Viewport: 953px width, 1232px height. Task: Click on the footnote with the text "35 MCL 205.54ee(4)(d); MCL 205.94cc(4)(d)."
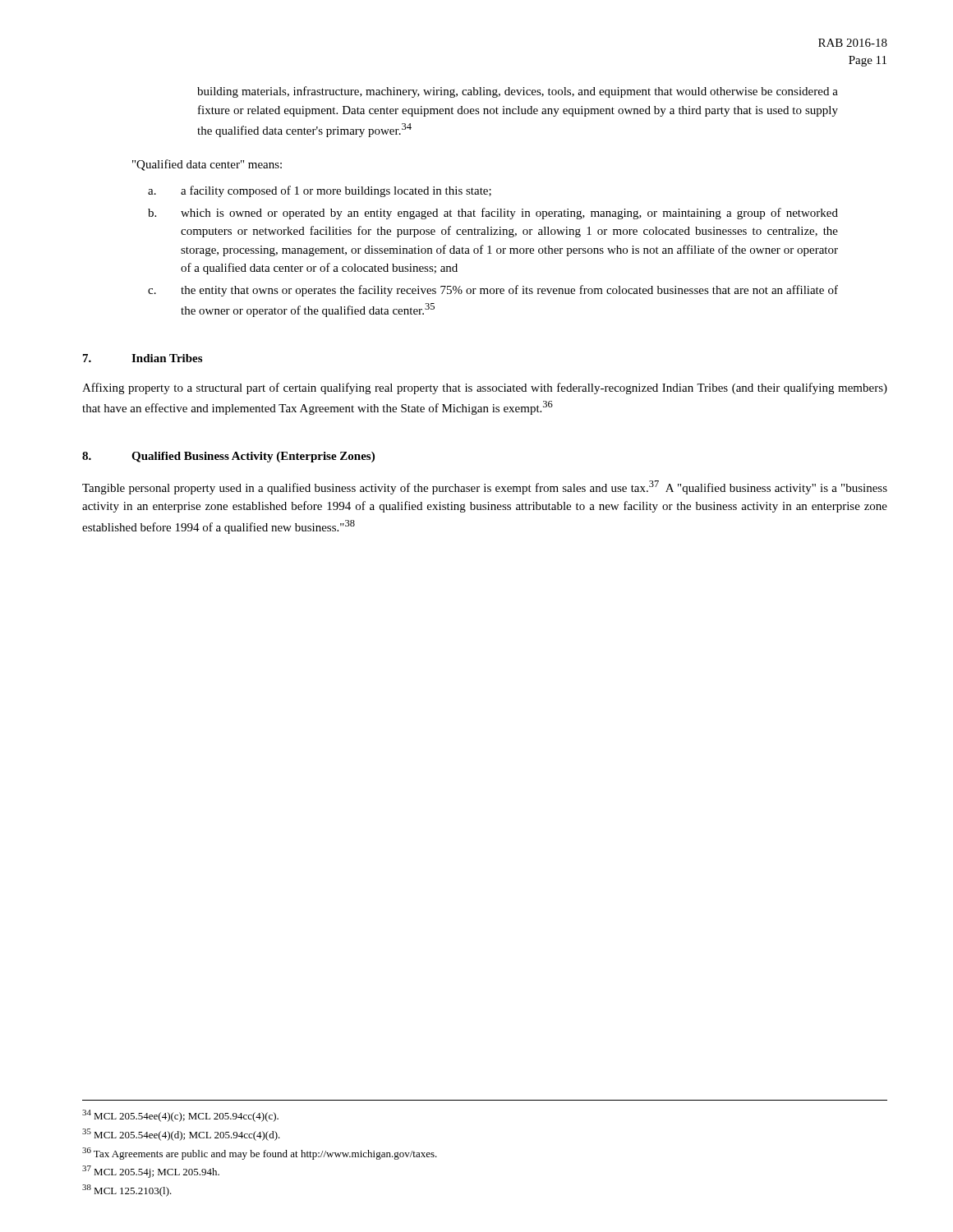coord(181,1133)
